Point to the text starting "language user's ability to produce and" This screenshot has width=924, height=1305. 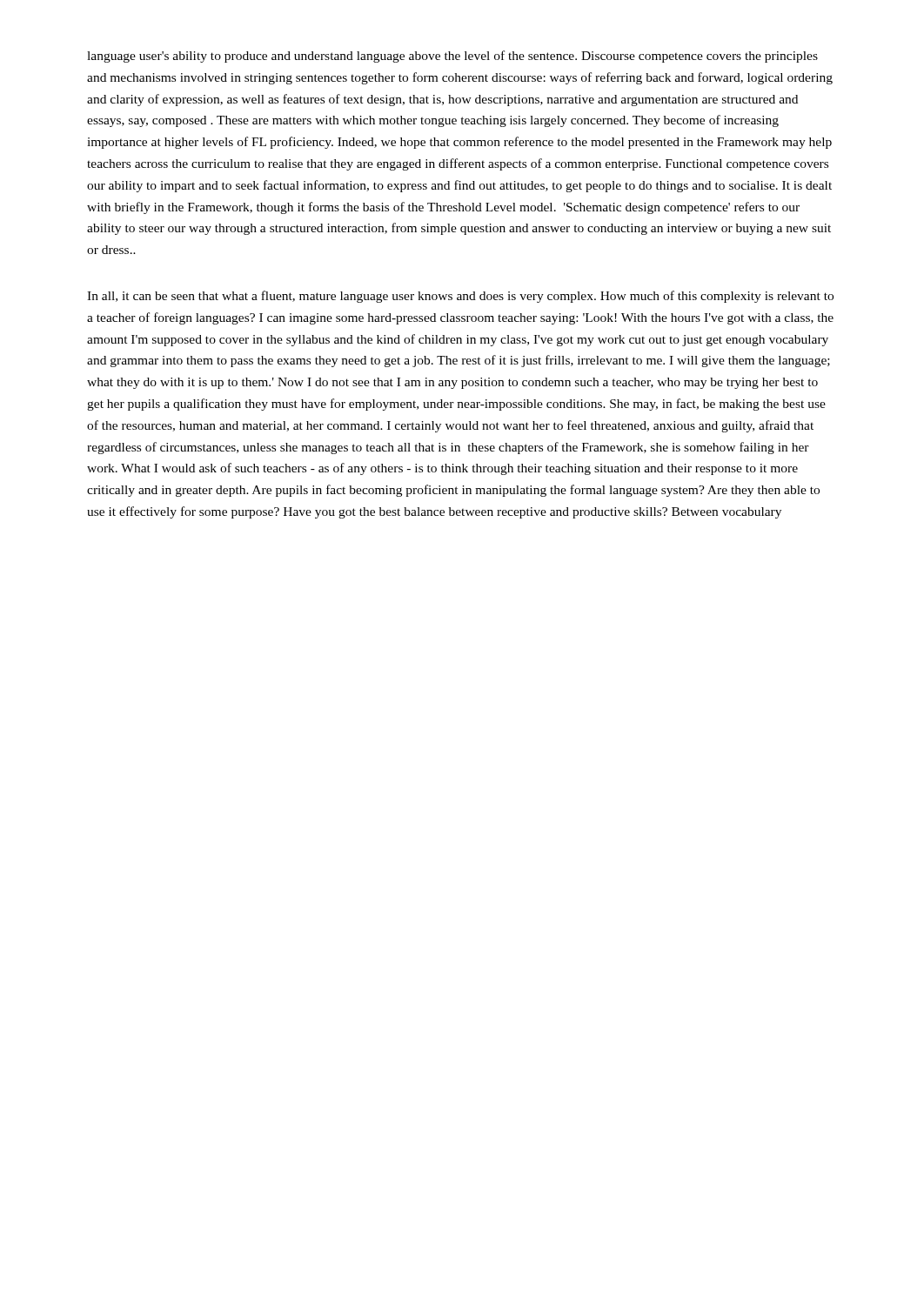pos(460,152)
